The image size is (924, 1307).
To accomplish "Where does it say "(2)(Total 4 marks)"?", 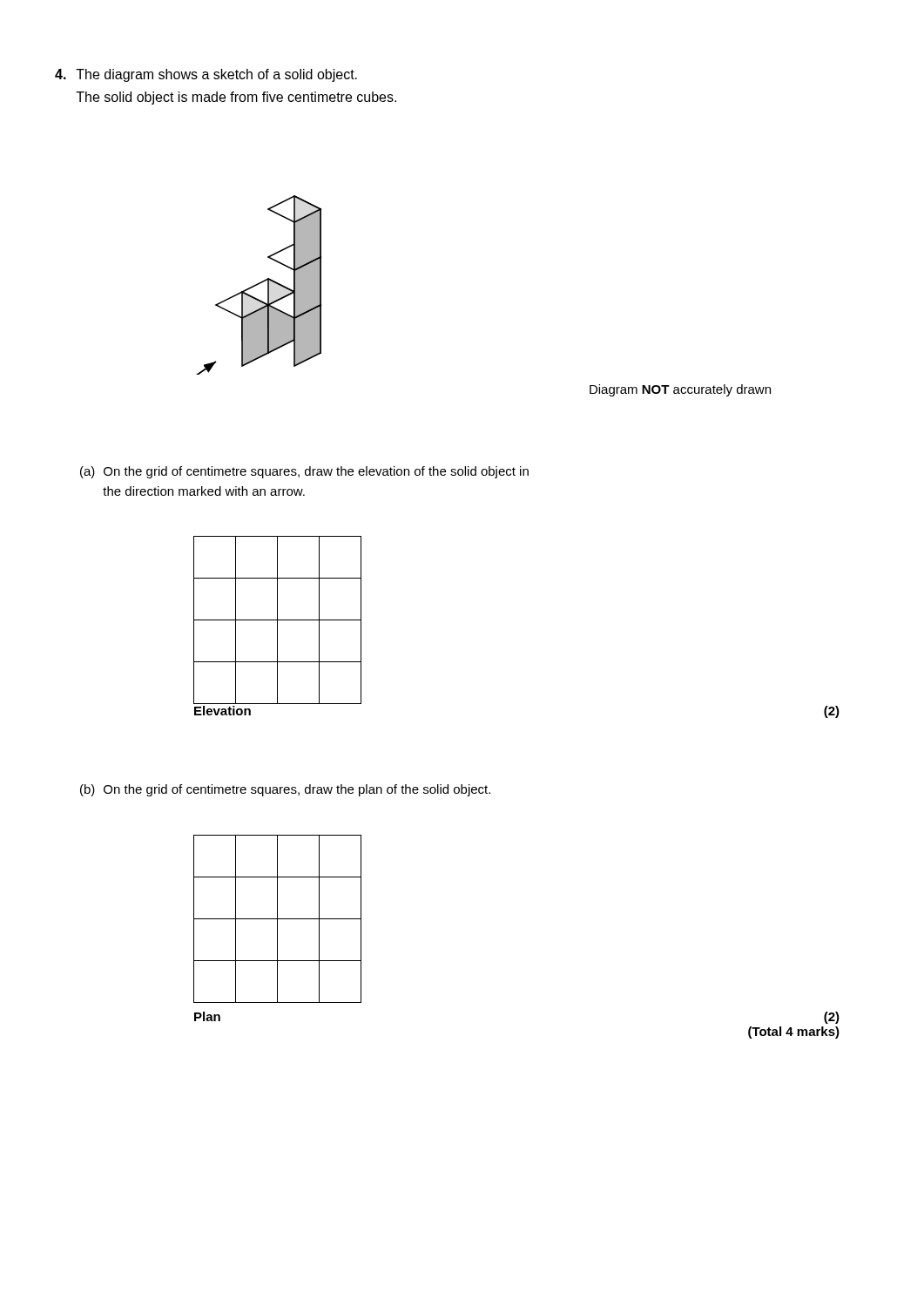I will [x=794, y=1024].
